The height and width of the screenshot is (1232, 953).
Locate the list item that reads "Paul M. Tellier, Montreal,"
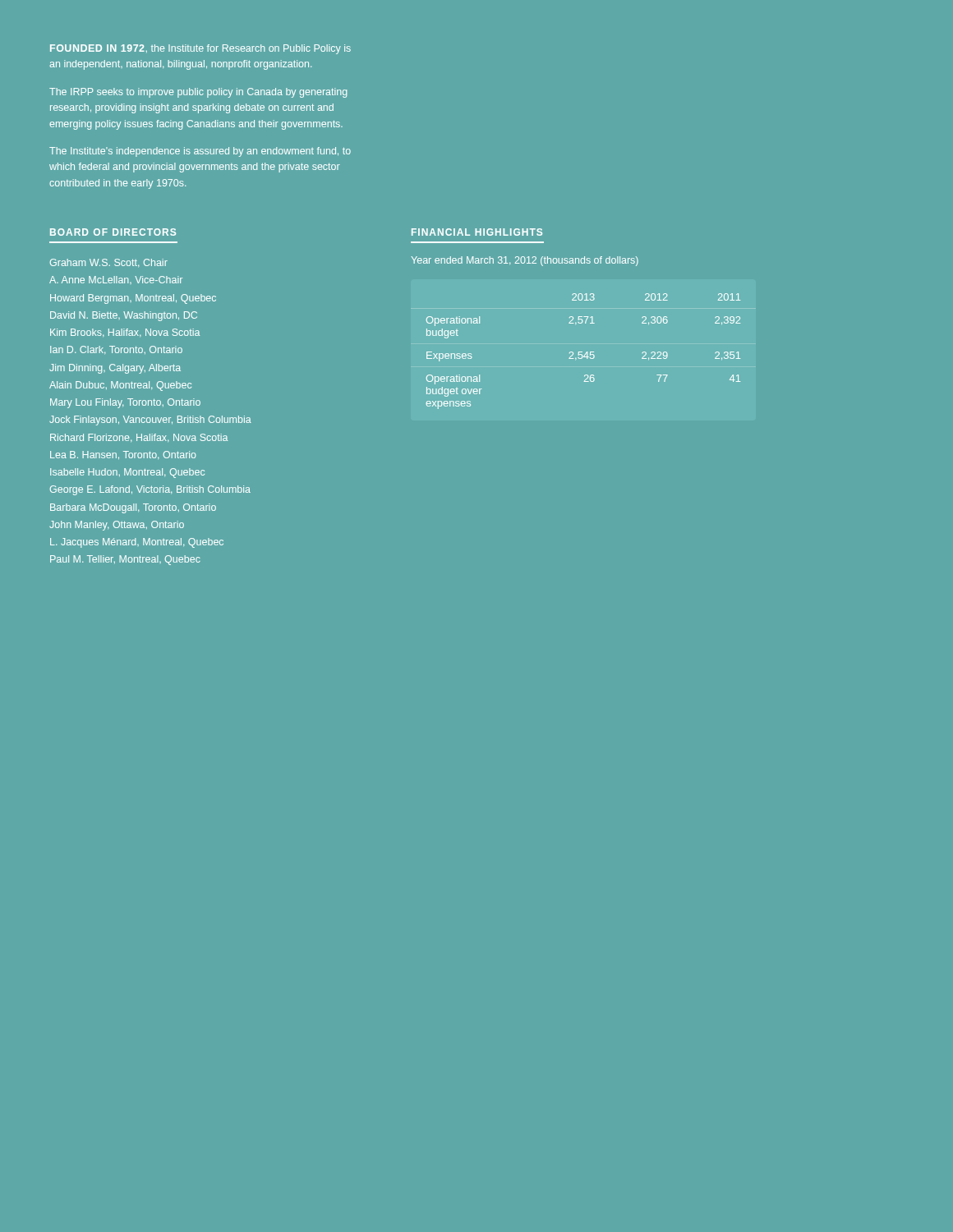[x=125, y=560]
